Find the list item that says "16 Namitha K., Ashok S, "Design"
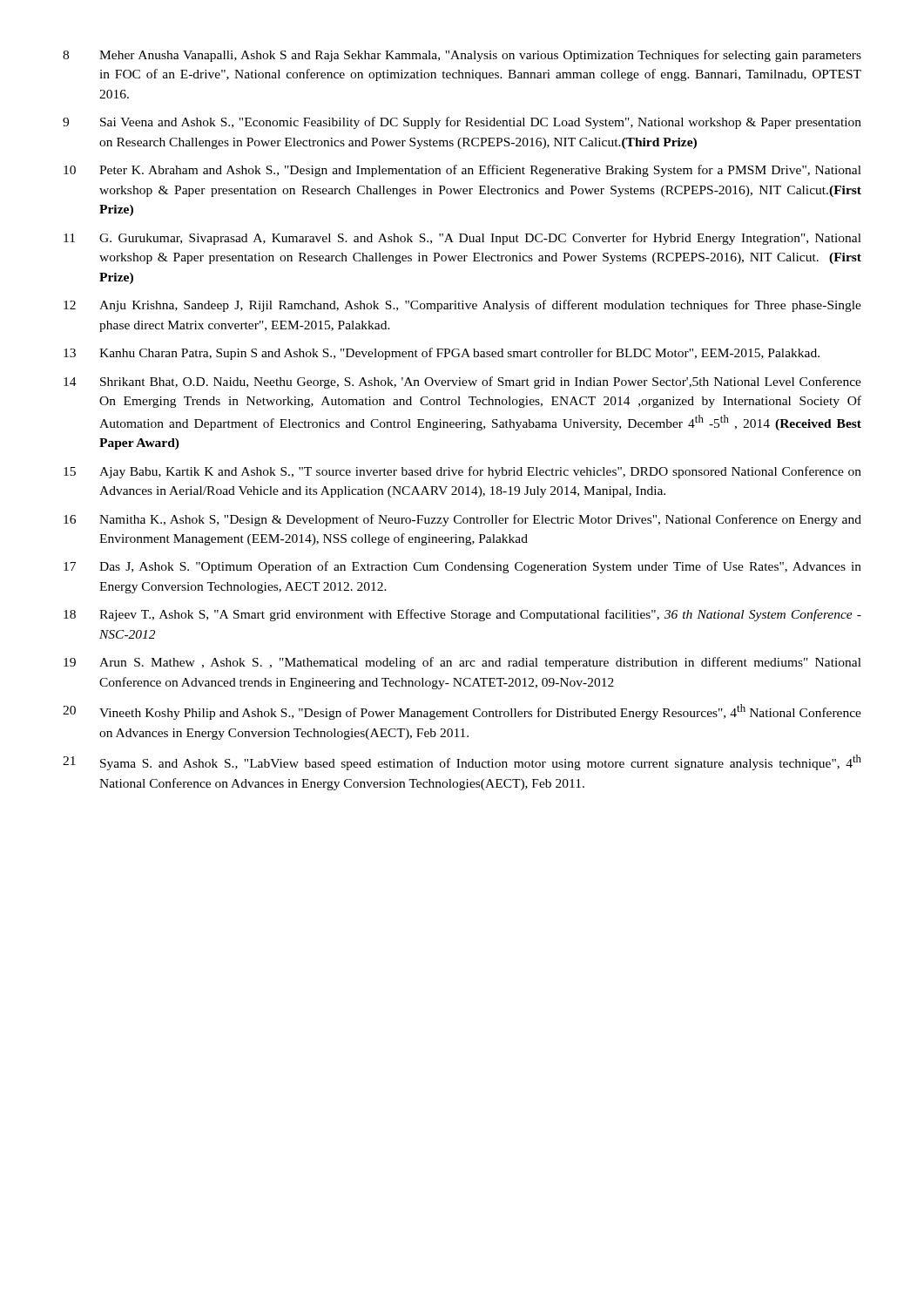Image resolution: width=924 pixels, height=1307 pixels. (x=462, y=529)
